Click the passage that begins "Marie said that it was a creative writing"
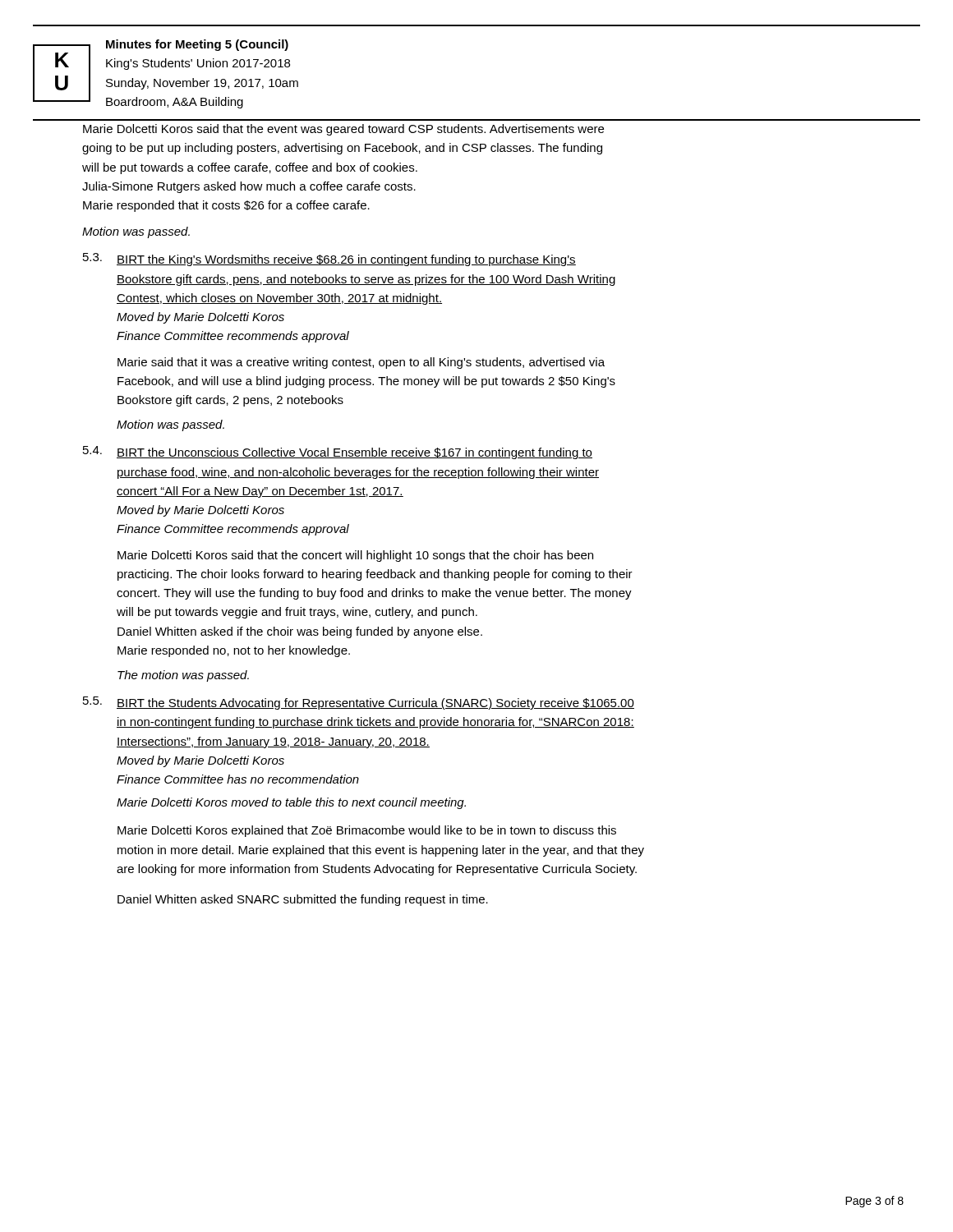 pyautogui.click(x=366, y=381)
